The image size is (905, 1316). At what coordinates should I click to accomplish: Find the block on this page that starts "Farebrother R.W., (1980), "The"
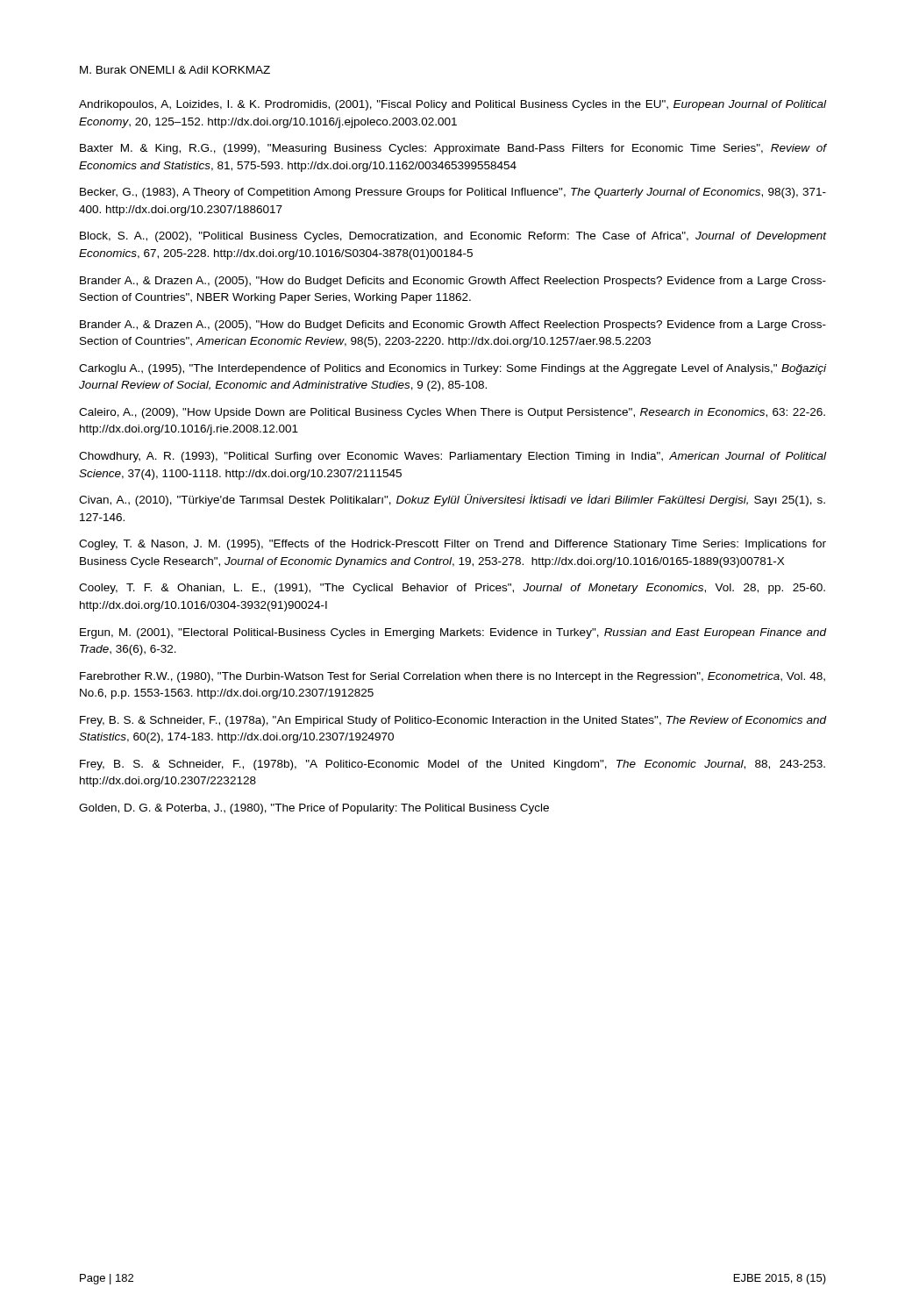point(452,684)
